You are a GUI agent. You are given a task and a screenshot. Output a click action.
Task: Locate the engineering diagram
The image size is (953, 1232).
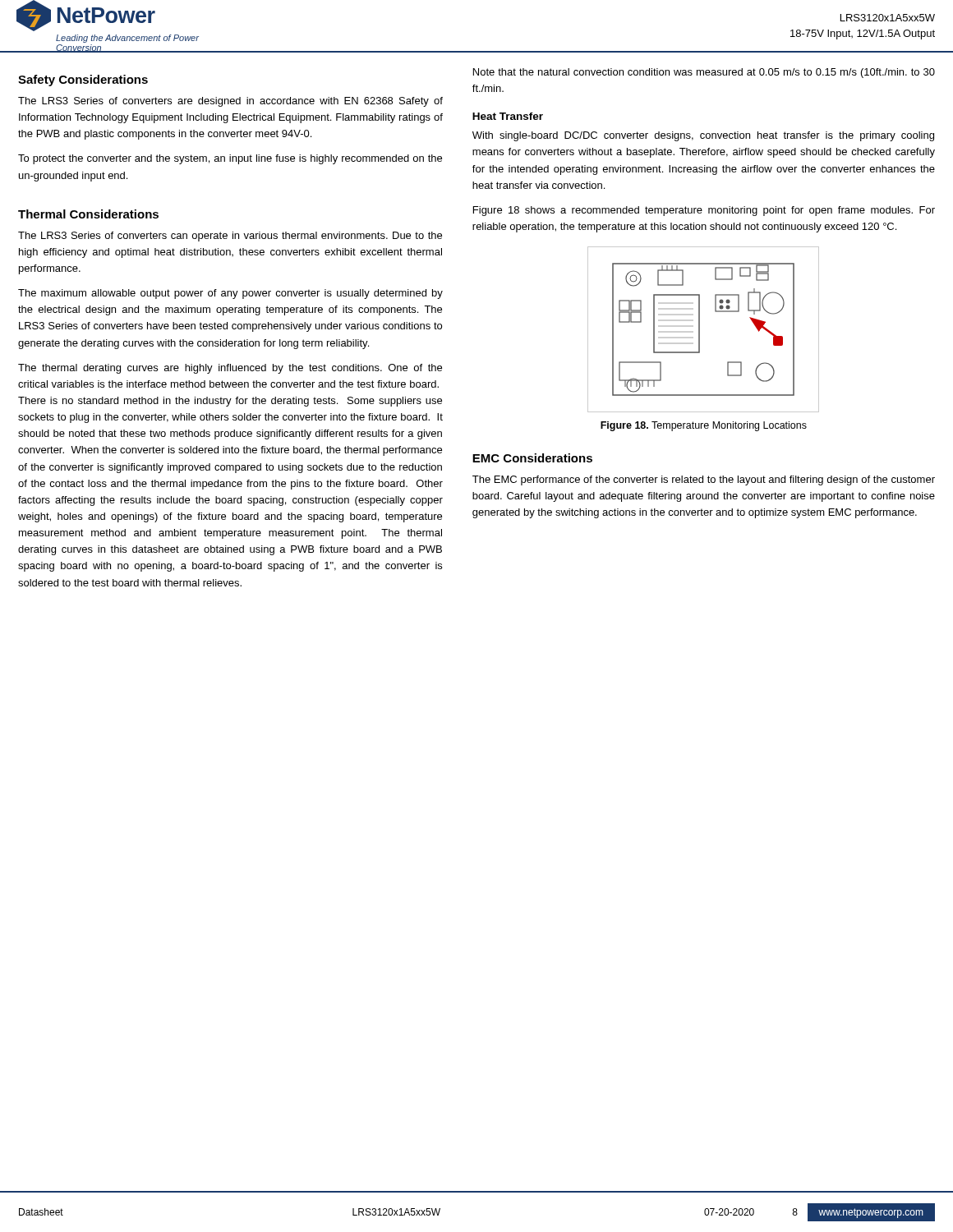click(704, 331)
